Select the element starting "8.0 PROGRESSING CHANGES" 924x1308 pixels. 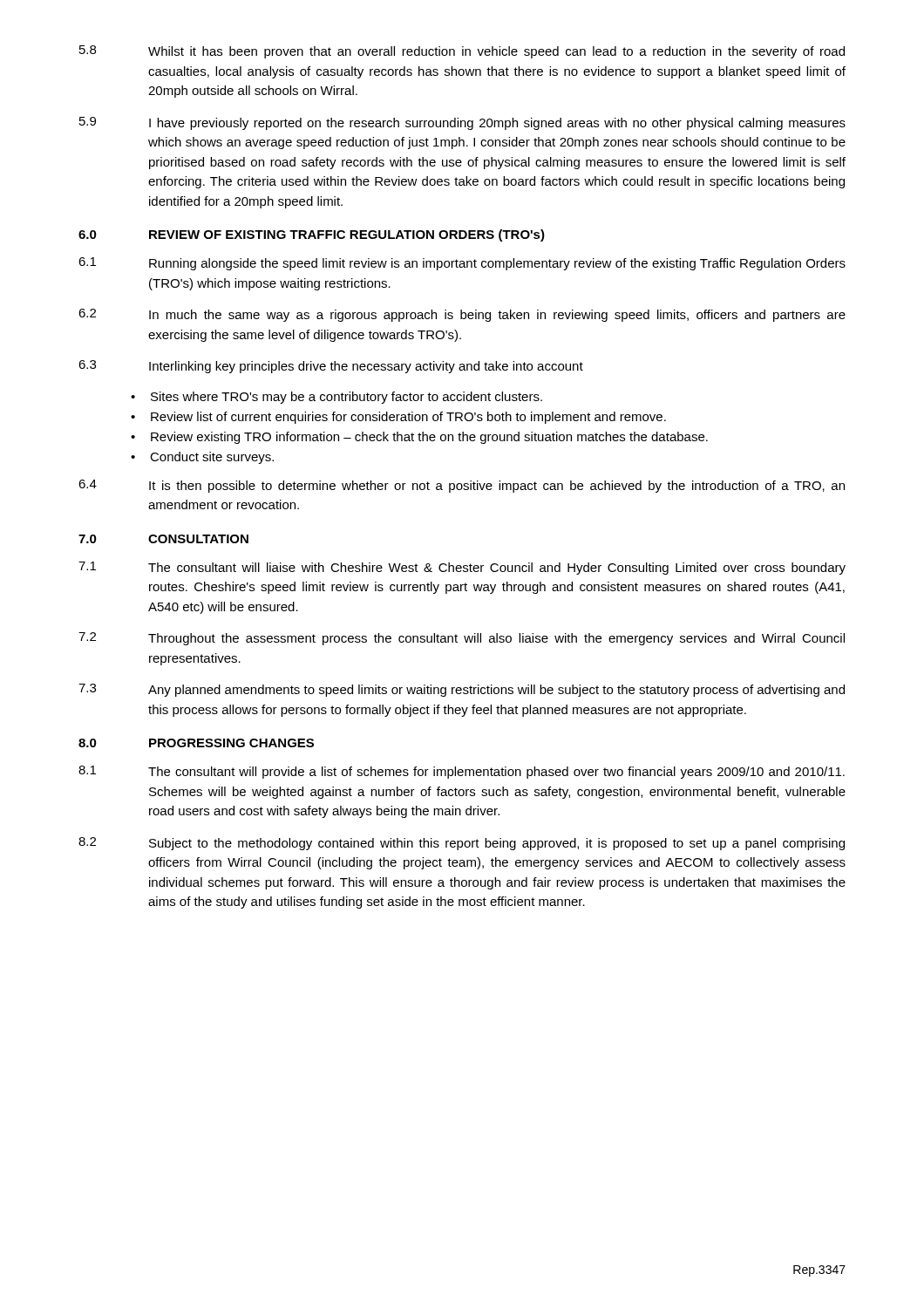tap(196, 743)
